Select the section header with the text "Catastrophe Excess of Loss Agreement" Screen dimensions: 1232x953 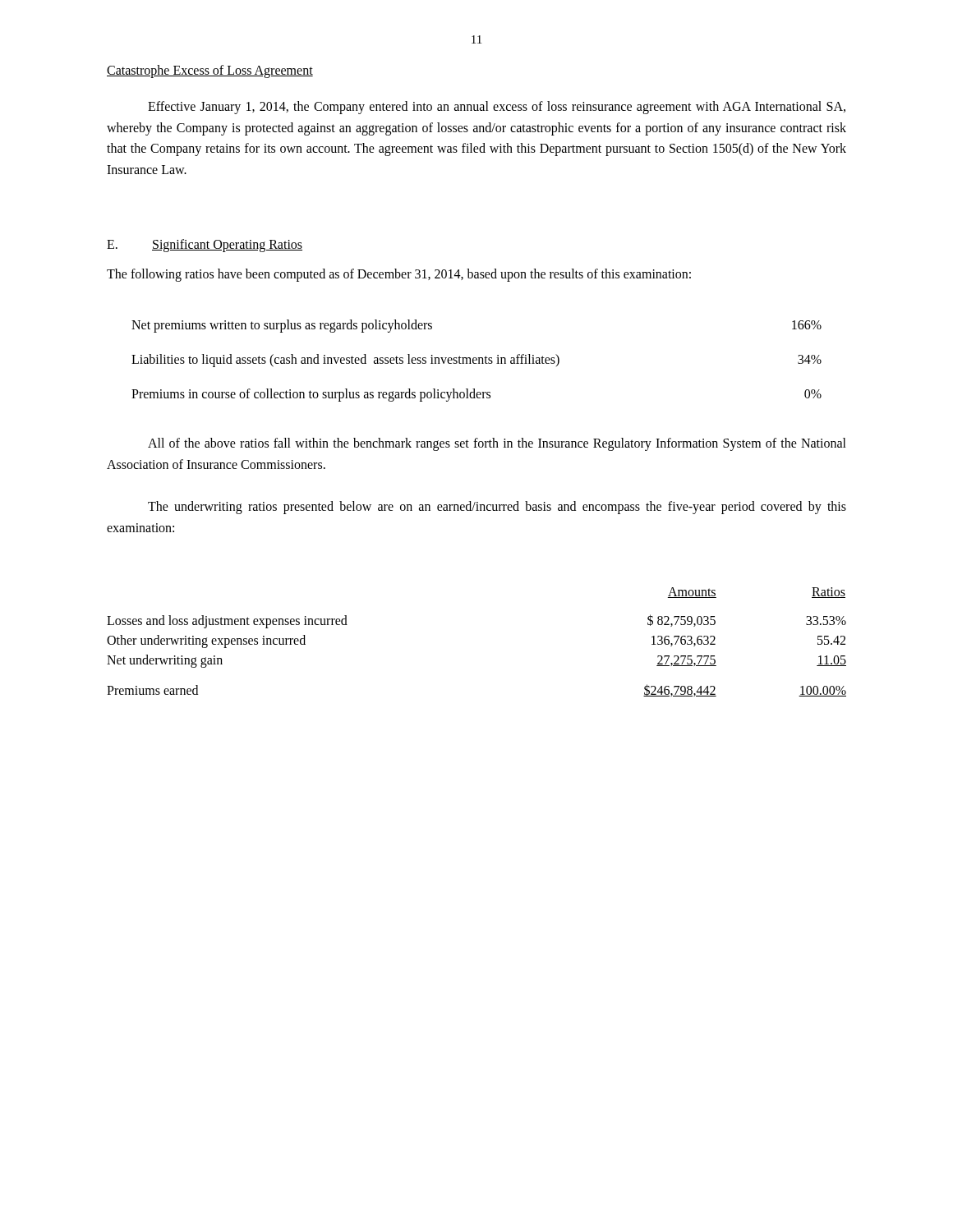pyautogui.click(x=210, y=70)
